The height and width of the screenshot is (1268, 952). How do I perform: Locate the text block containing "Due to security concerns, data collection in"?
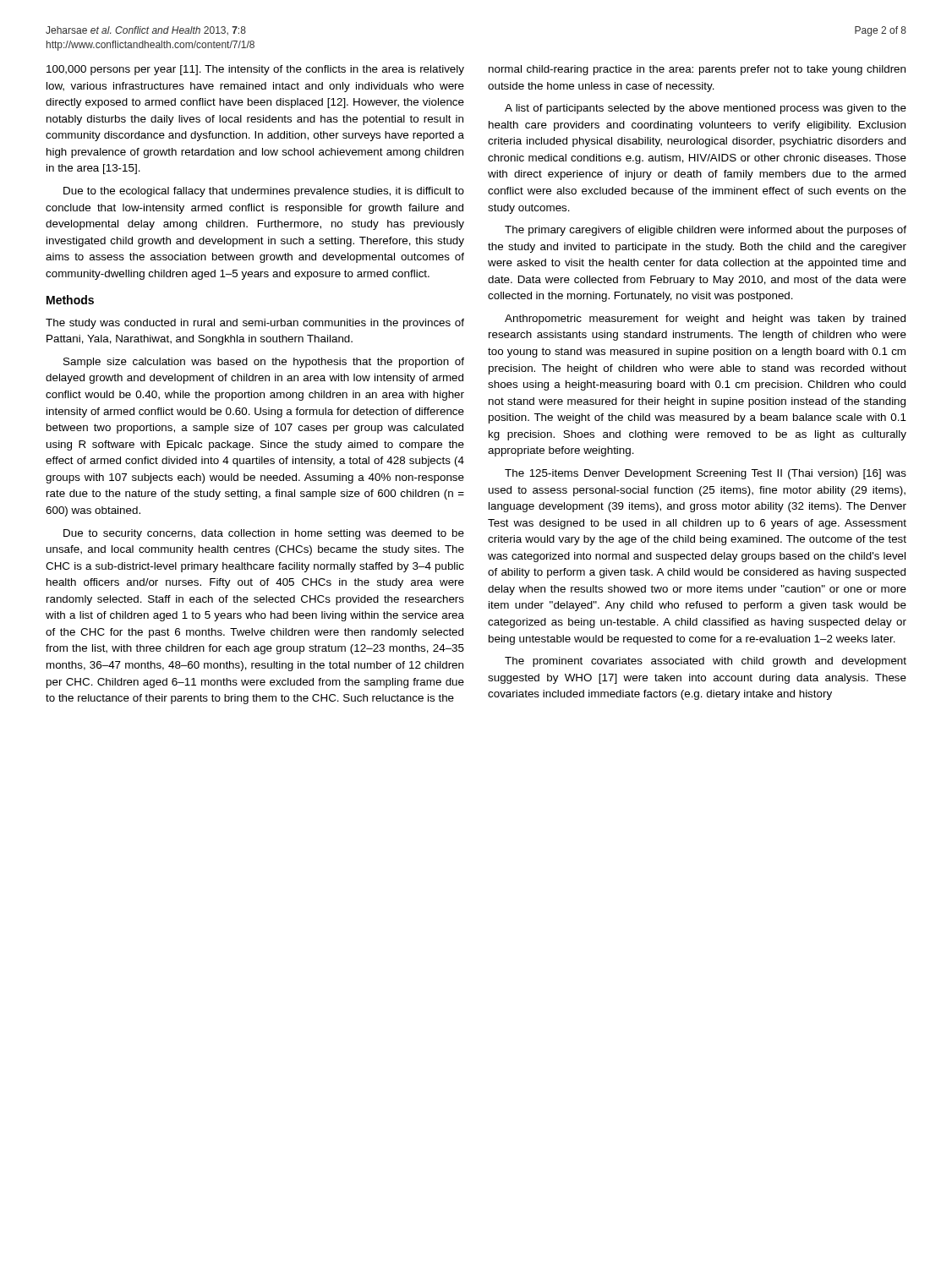tap(255, 615)
